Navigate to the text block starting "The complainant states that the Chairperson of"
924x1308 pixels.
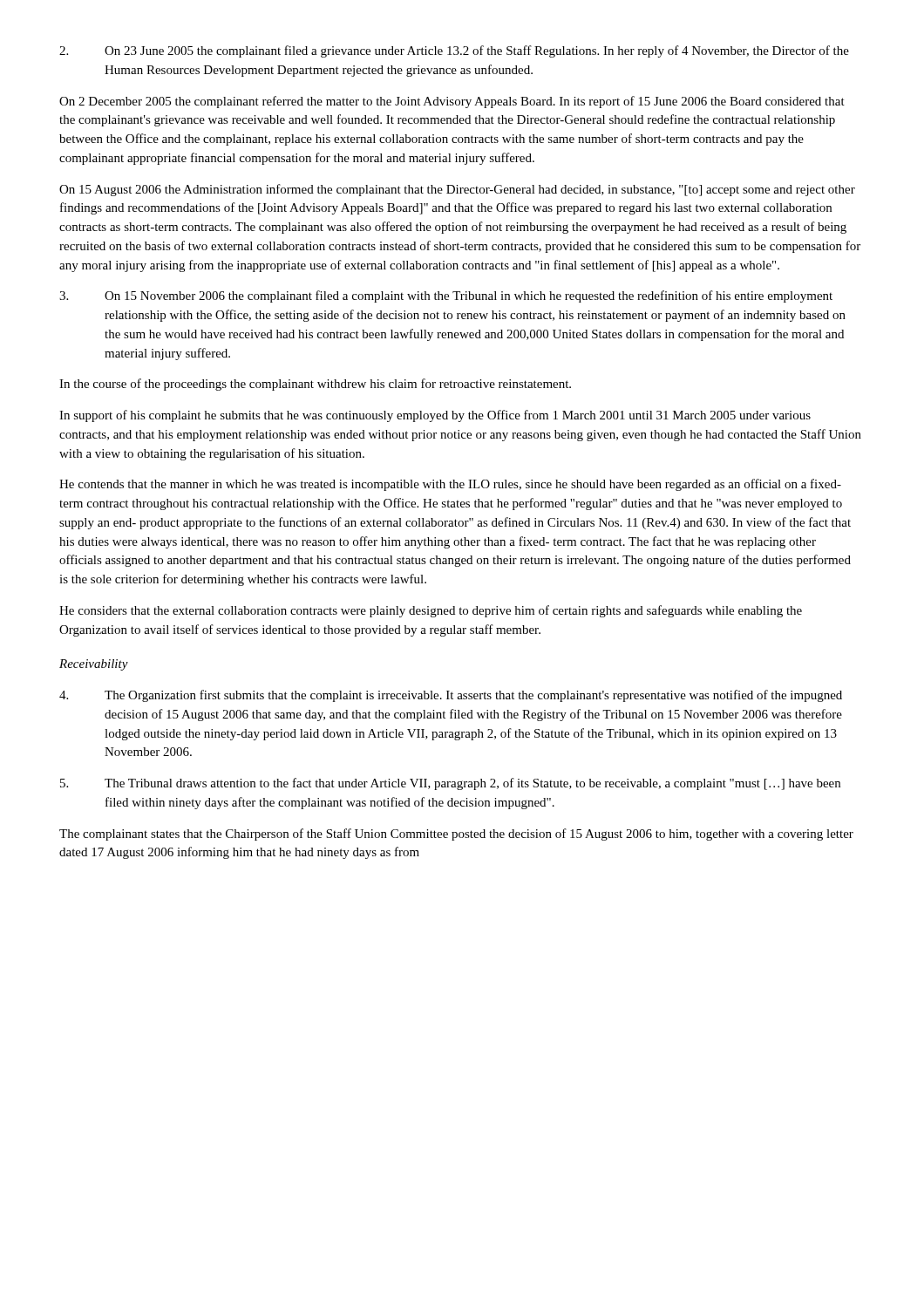click(456, 843)
